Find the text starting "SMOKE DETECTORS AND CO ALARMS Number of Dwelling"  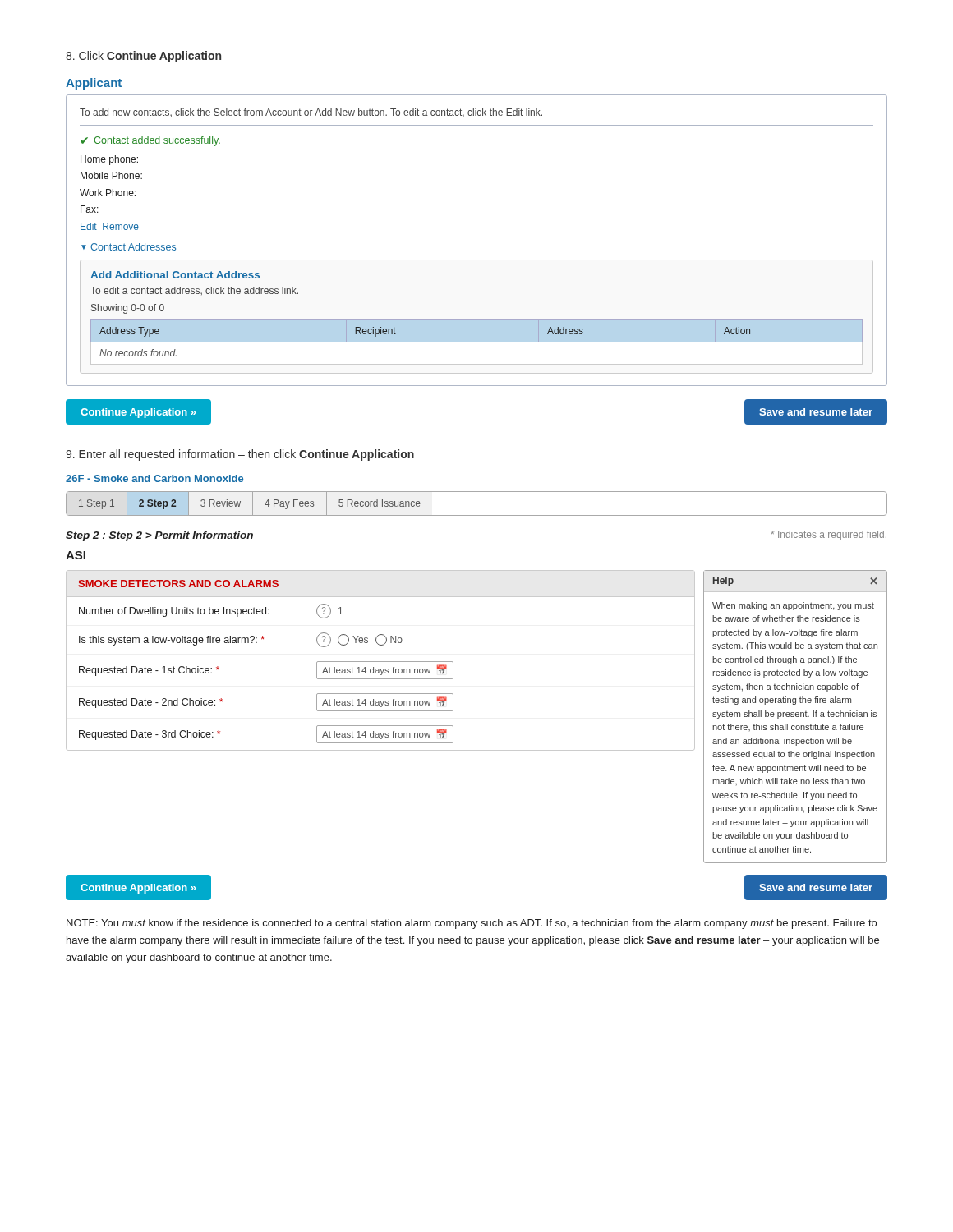380,660
